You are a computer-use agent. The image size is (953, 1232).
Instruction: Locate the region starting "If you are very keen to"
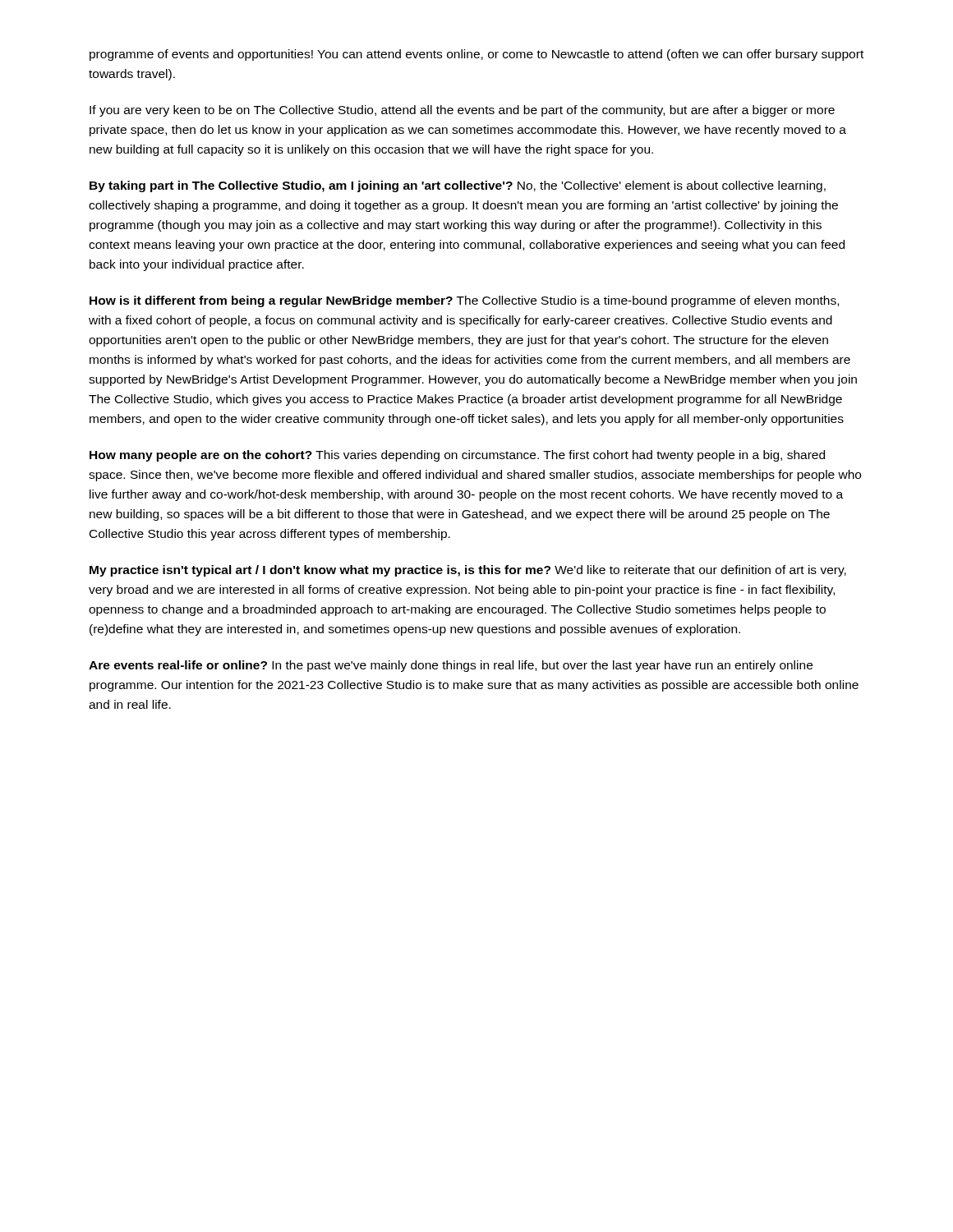pyautogui.click(x=467, y=129)
